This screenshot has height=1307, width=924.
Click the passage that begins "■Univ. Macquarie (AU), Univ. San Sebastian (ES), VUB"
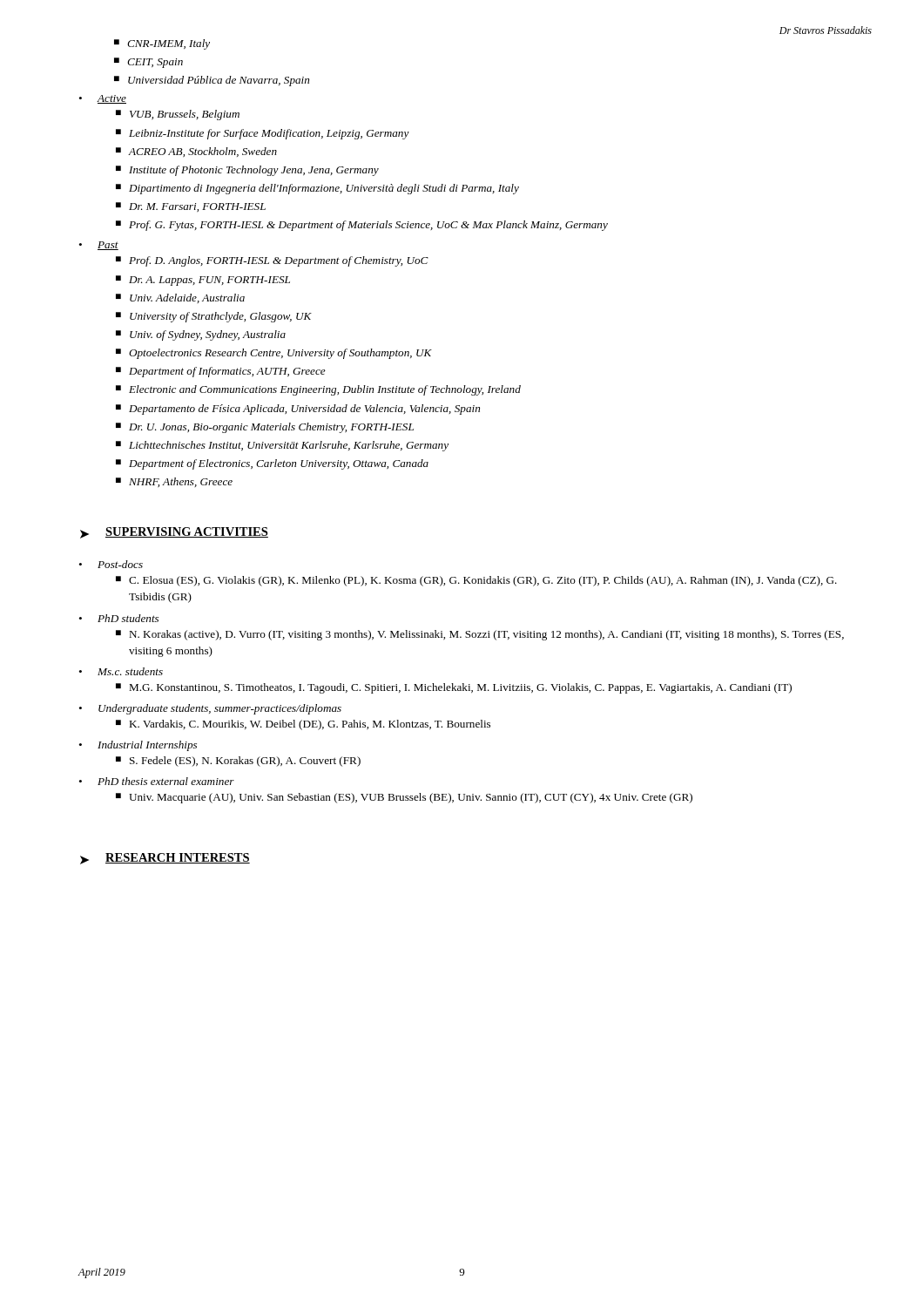pos(491,797)
